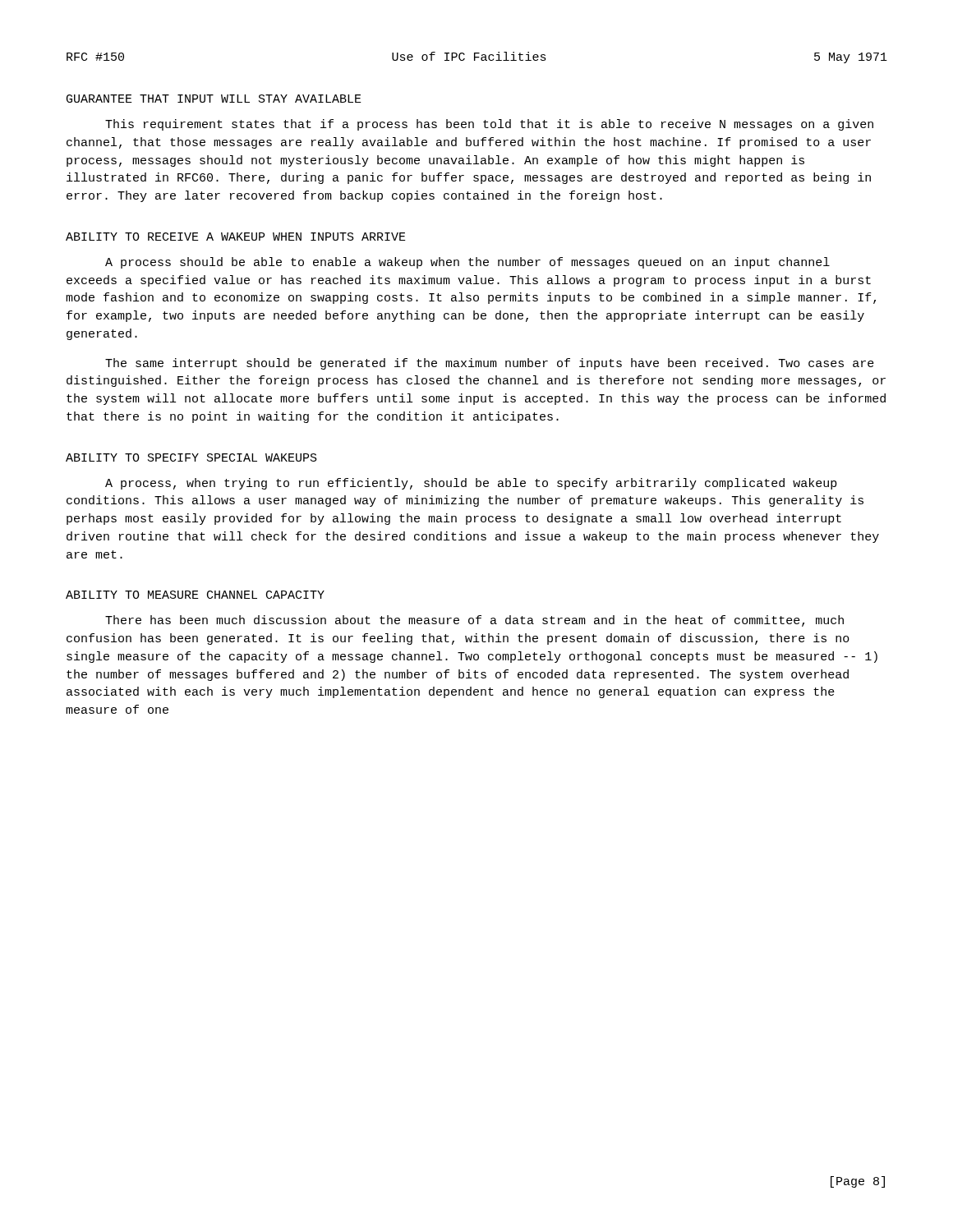Locate the block of text that opens with "A process should be able to"

pyautogui.click(x=472, y=299)
